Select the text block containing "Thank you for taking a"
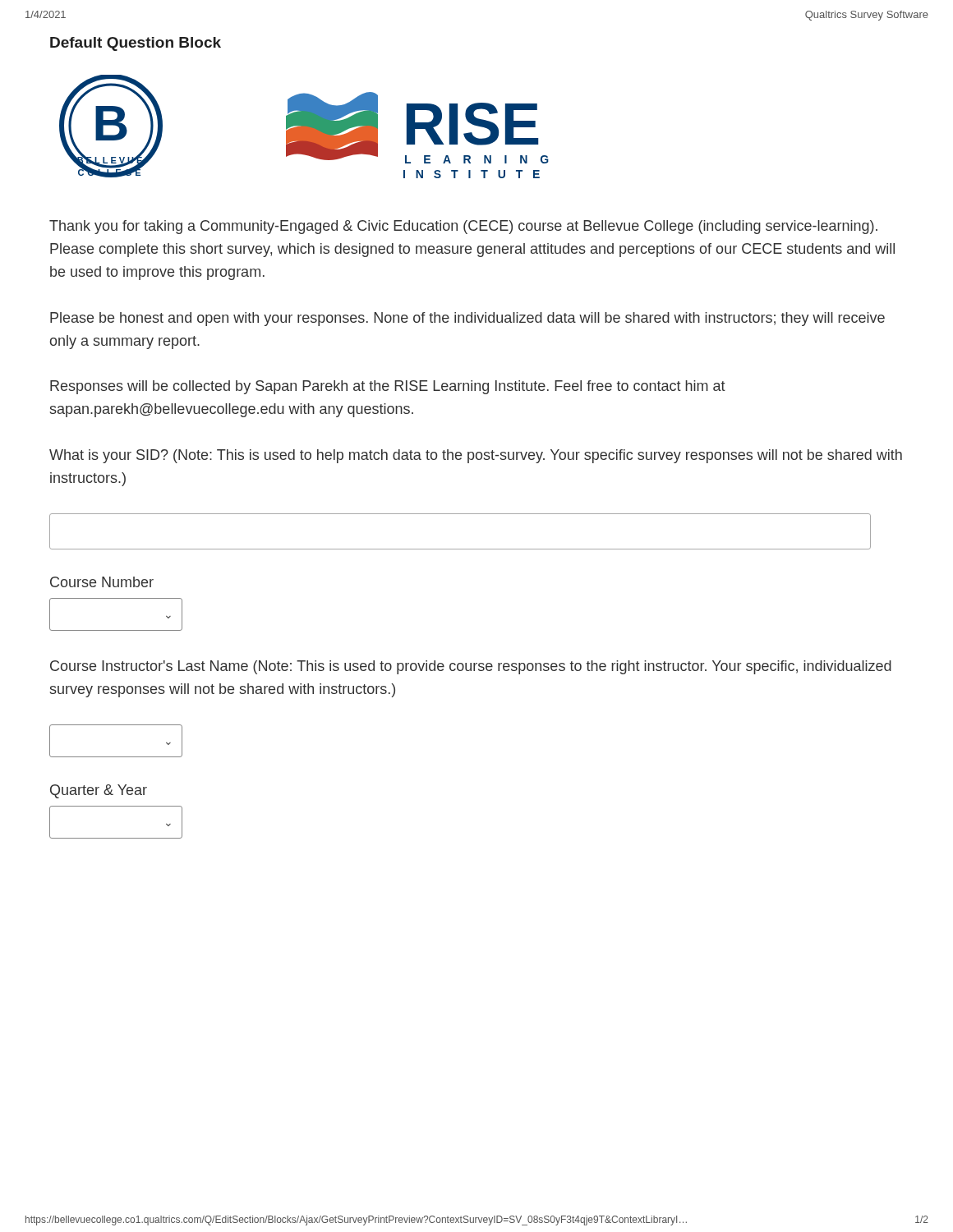Image resolution: width=953 pixels, height=1232 pixels. click(x=472, y=249)
